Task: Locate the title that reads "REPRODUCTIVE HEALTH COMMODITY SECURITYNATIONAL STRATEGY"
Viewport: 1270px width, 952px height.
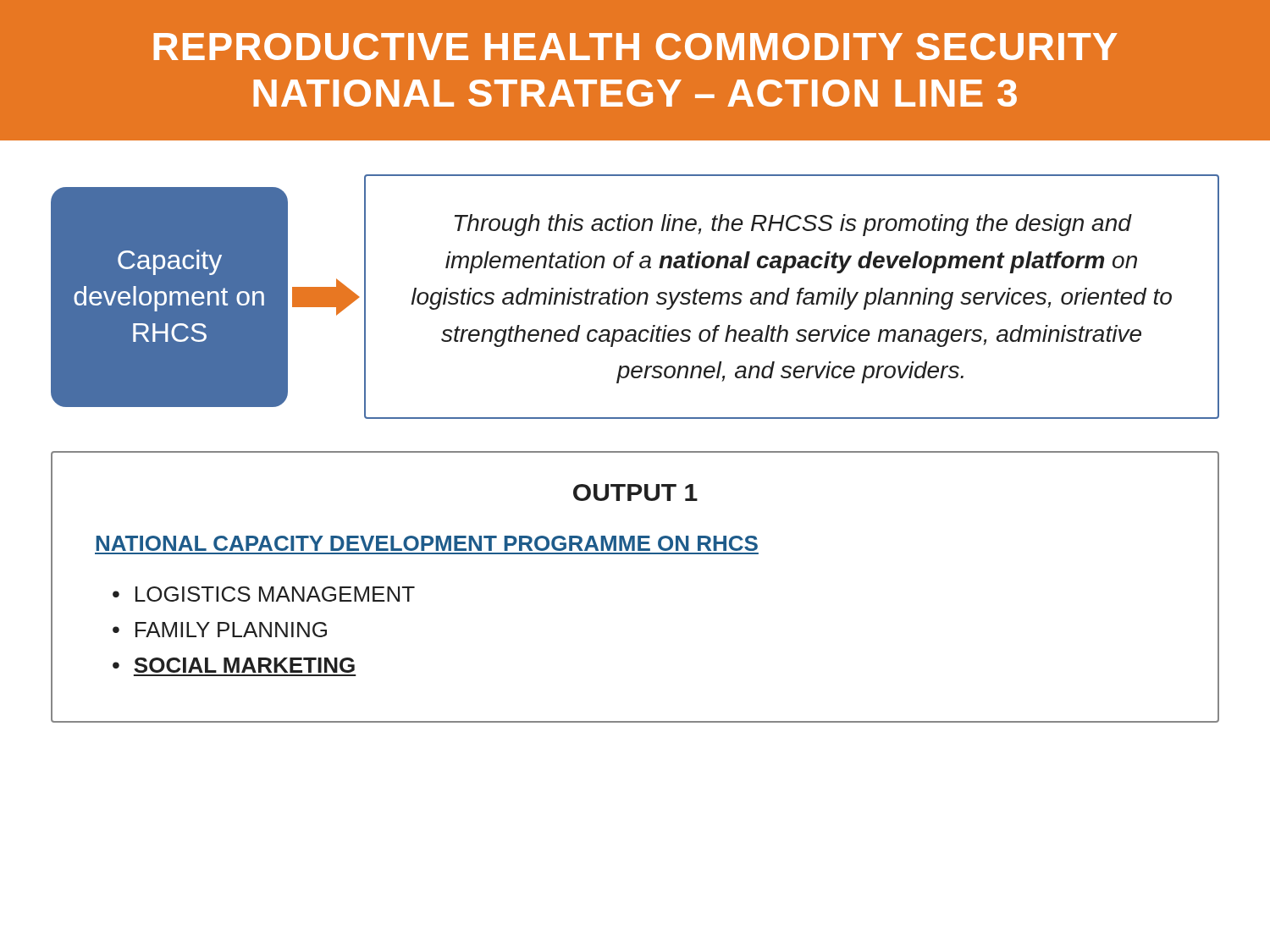Action: [x=635, y=70]
